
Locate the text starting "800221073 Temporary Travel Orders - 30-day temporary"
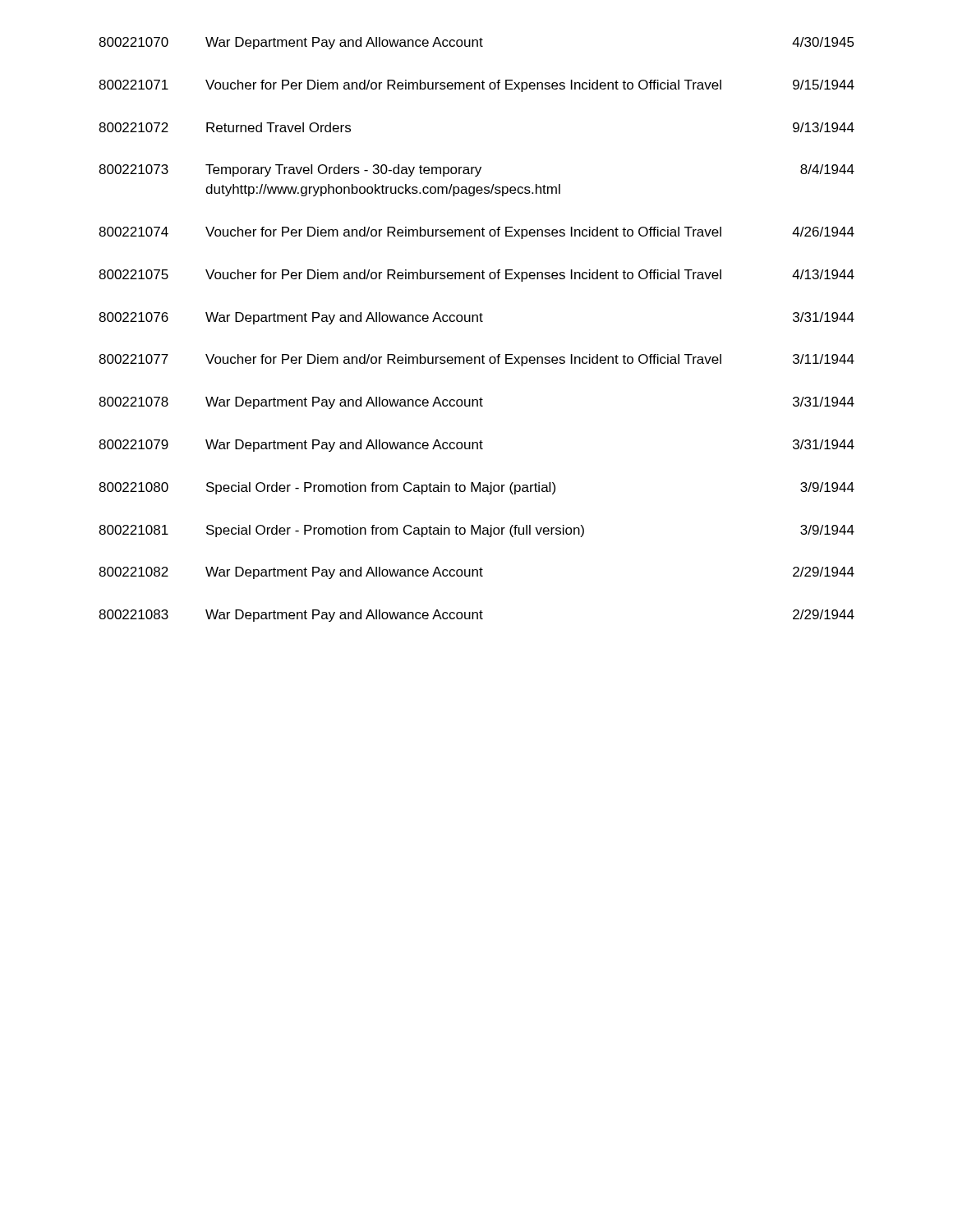(476, 180)
